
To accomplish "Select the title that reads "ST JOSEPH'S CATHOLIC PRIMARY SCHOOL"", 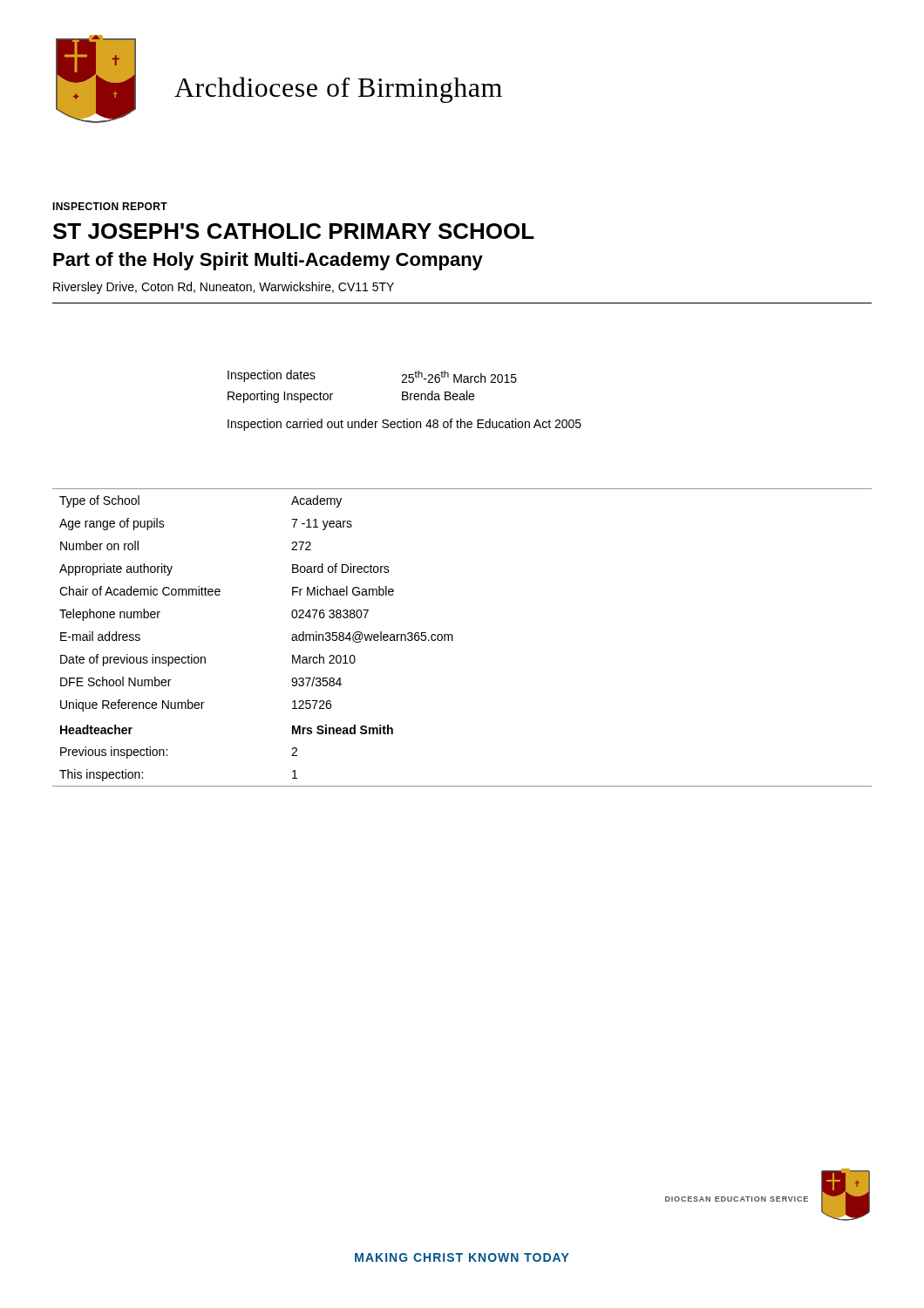I will click(x=293, y=231).
